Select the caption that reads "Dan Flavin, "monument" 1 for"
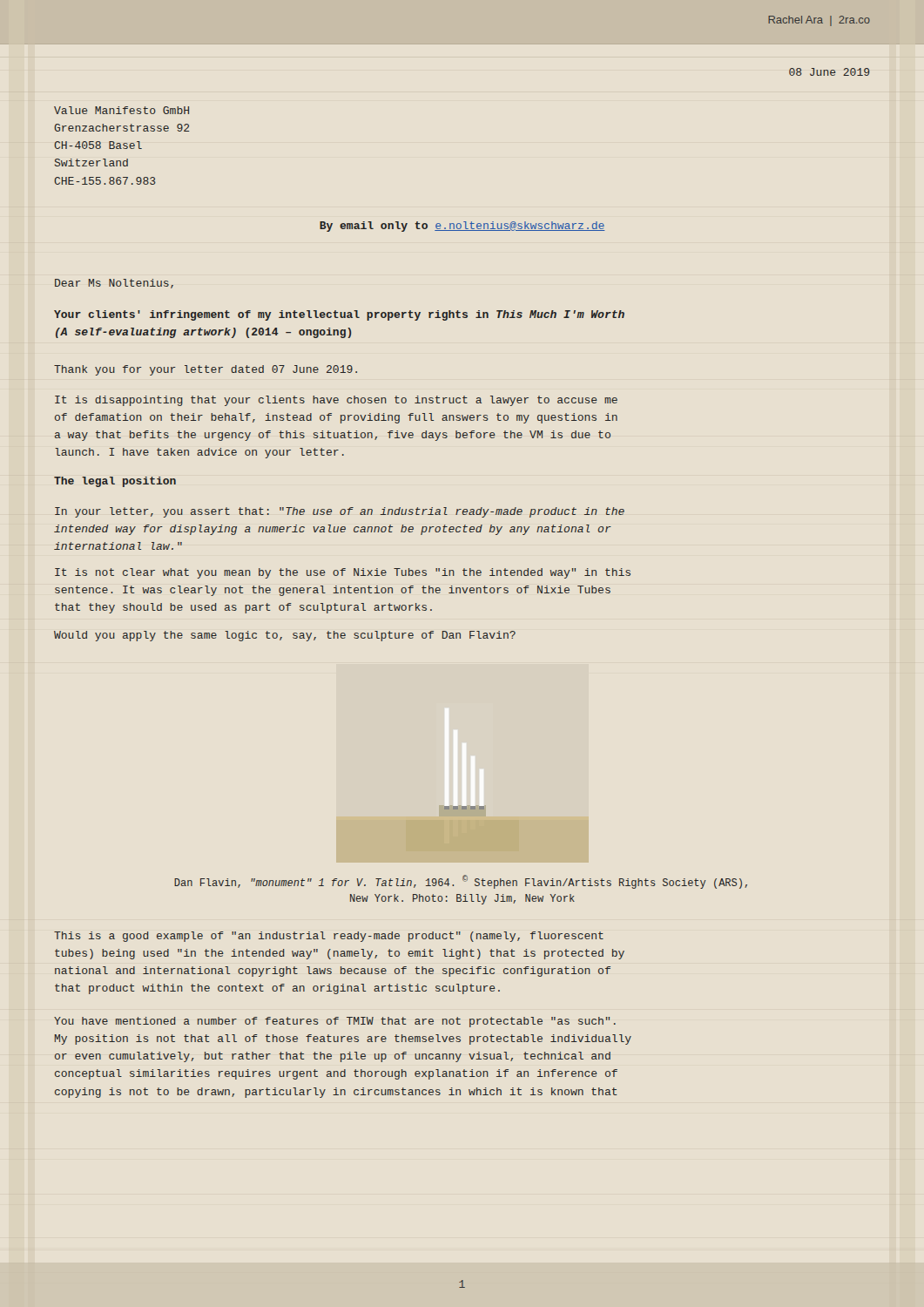The image size is (924, 1307). pos(462,890)
